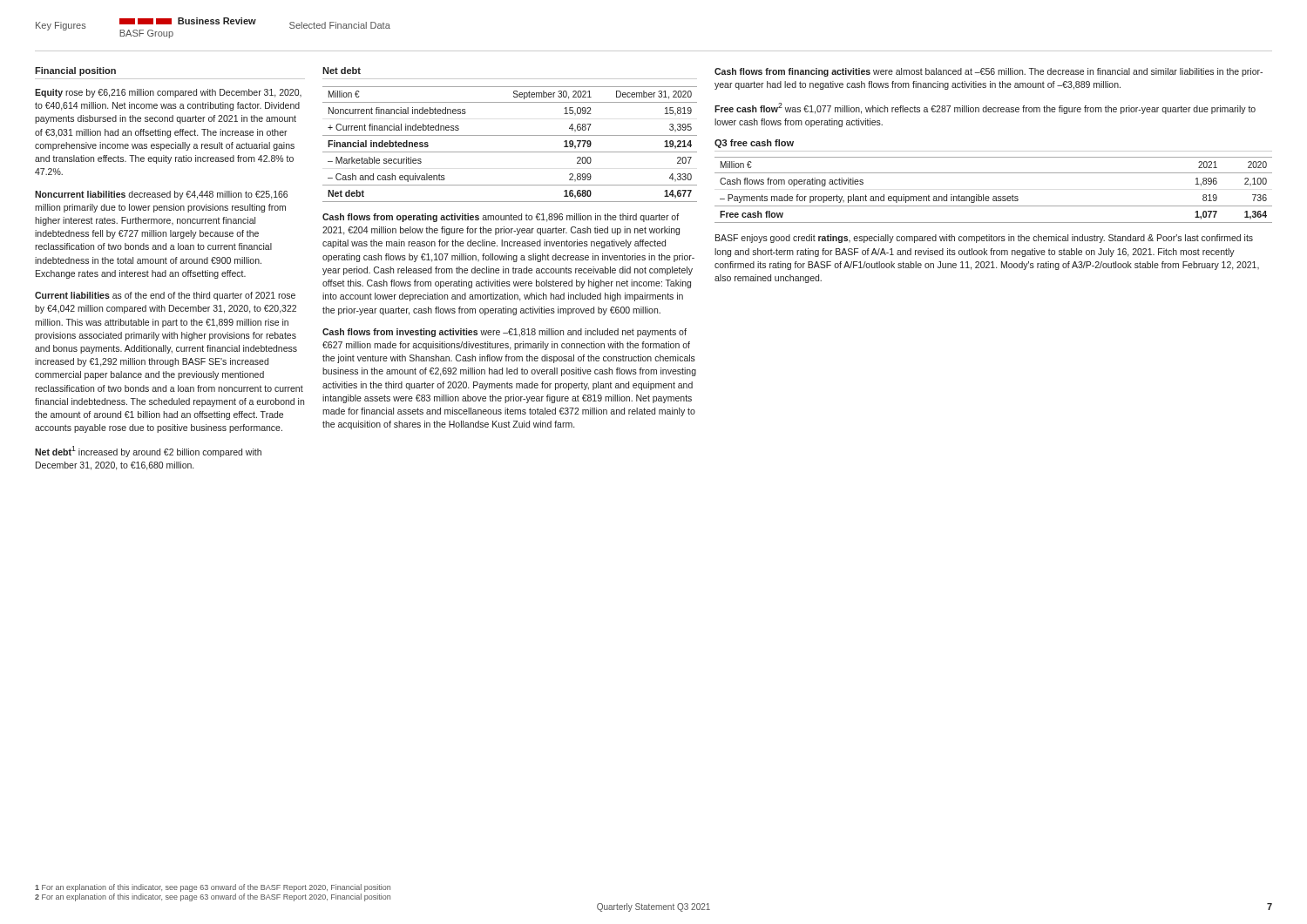Click on the section header that says "Financial position"
The height and width of the screenshot is (924, 1307).
pos(76,71)
